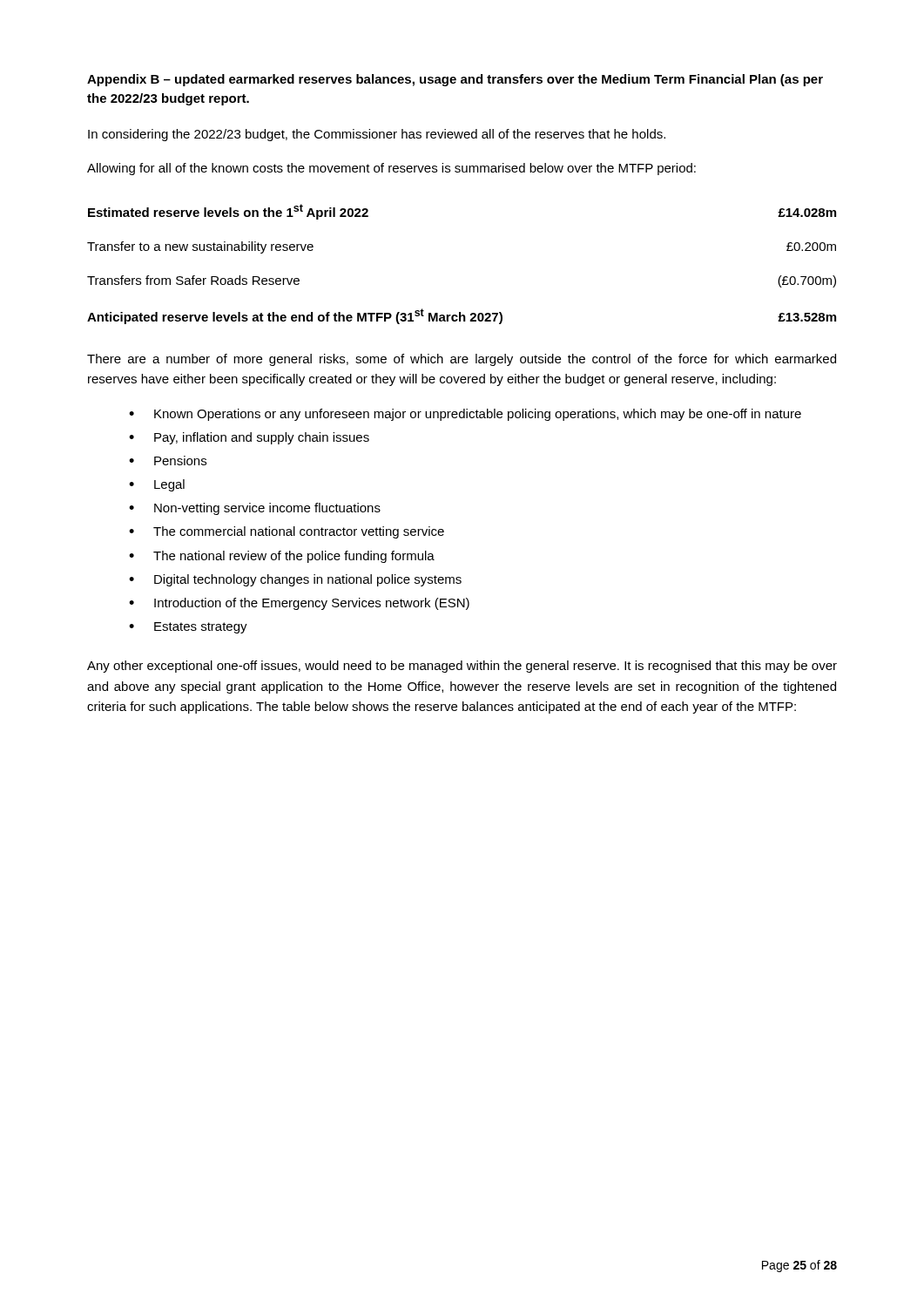Click on the region starting "In considering the 2022/23"
The height and width of the screenshot is (1307, 924).
377,133
